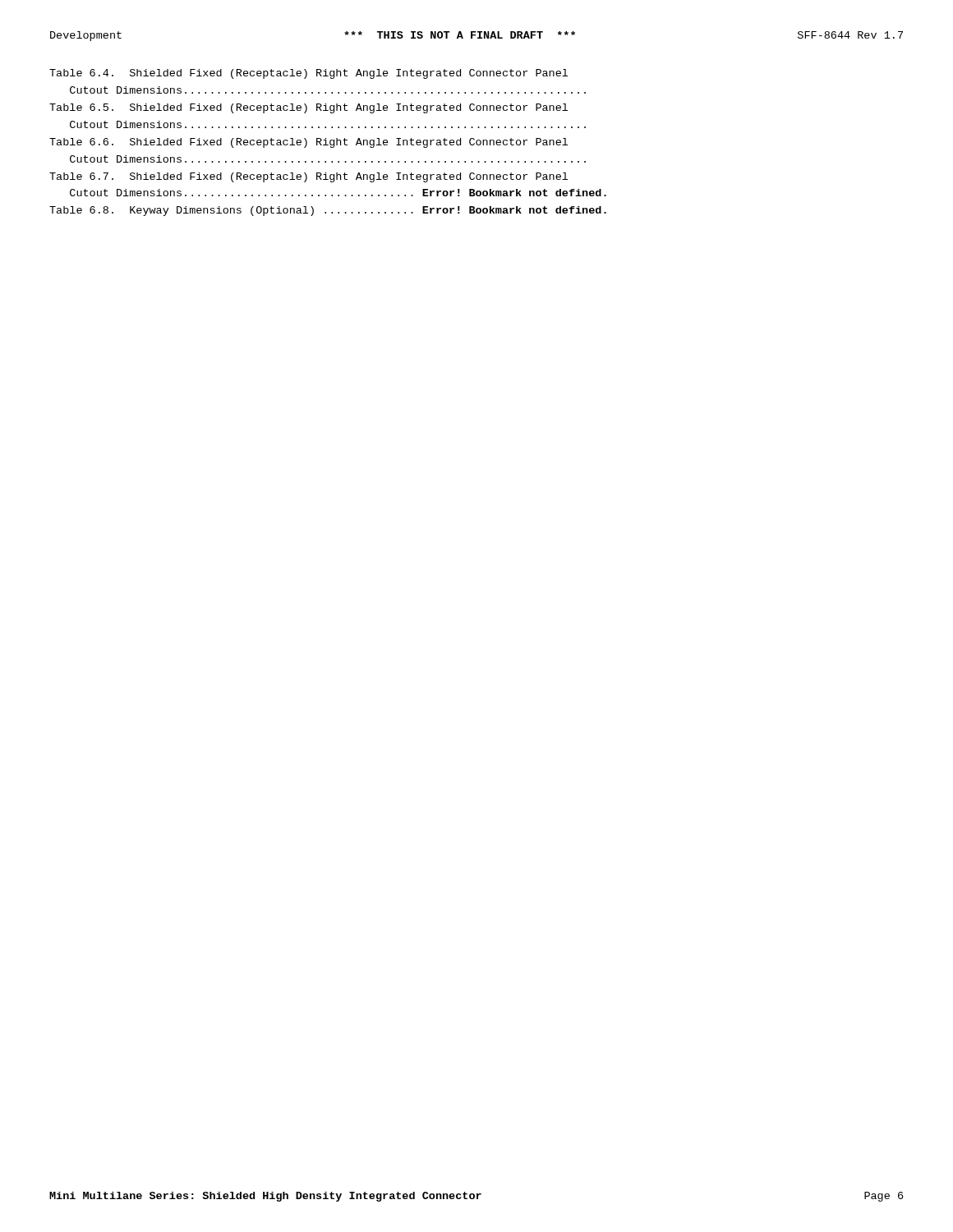
Task: Find the block on this page that starts "Table 6.7. Shielded Fixed (Receptacle)"
Action: pyautogui.click(x=309, y=177)
